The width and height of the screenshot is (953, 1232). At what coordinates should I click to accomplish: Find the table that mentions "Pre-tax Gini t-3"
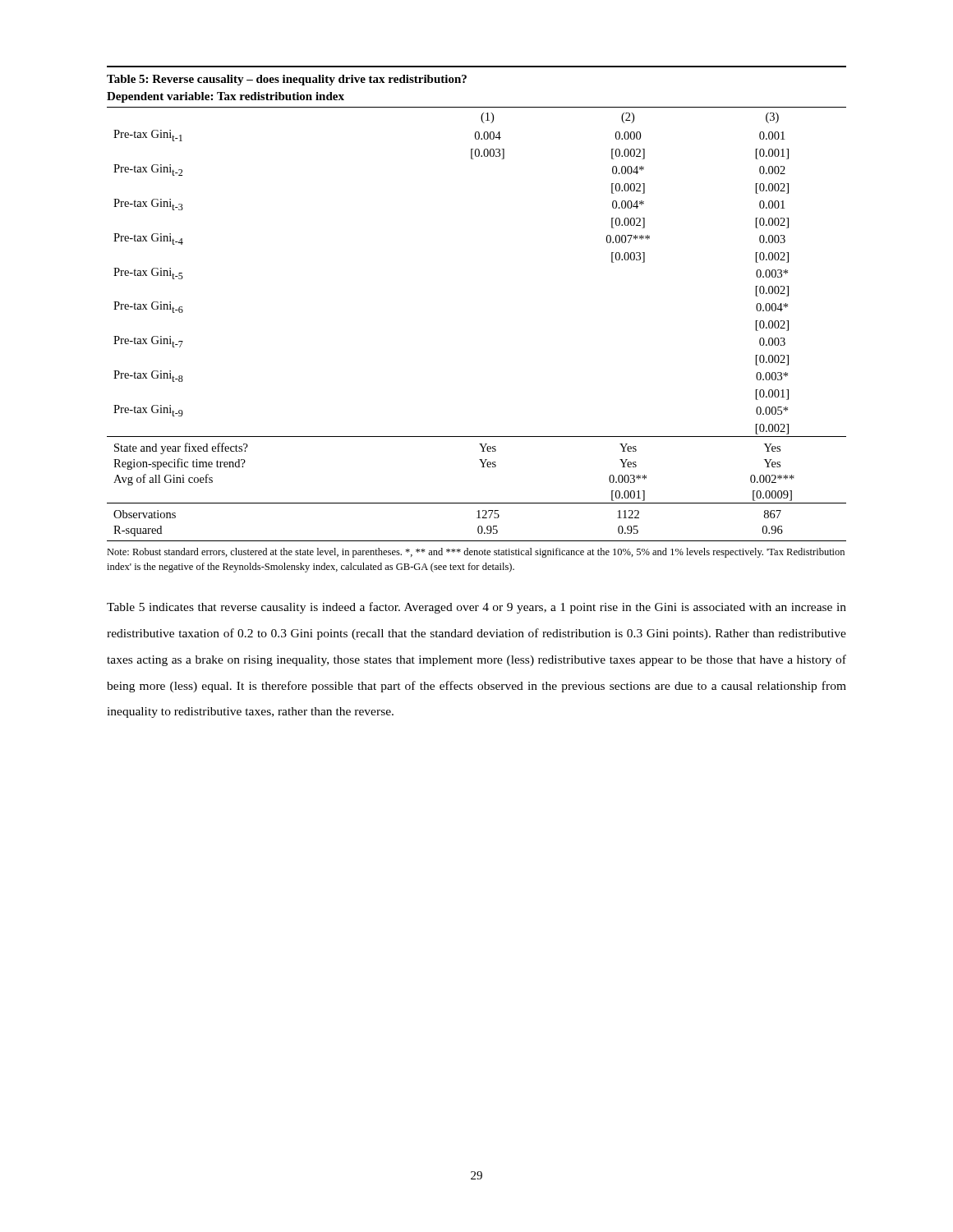click(x=476, y=303)
